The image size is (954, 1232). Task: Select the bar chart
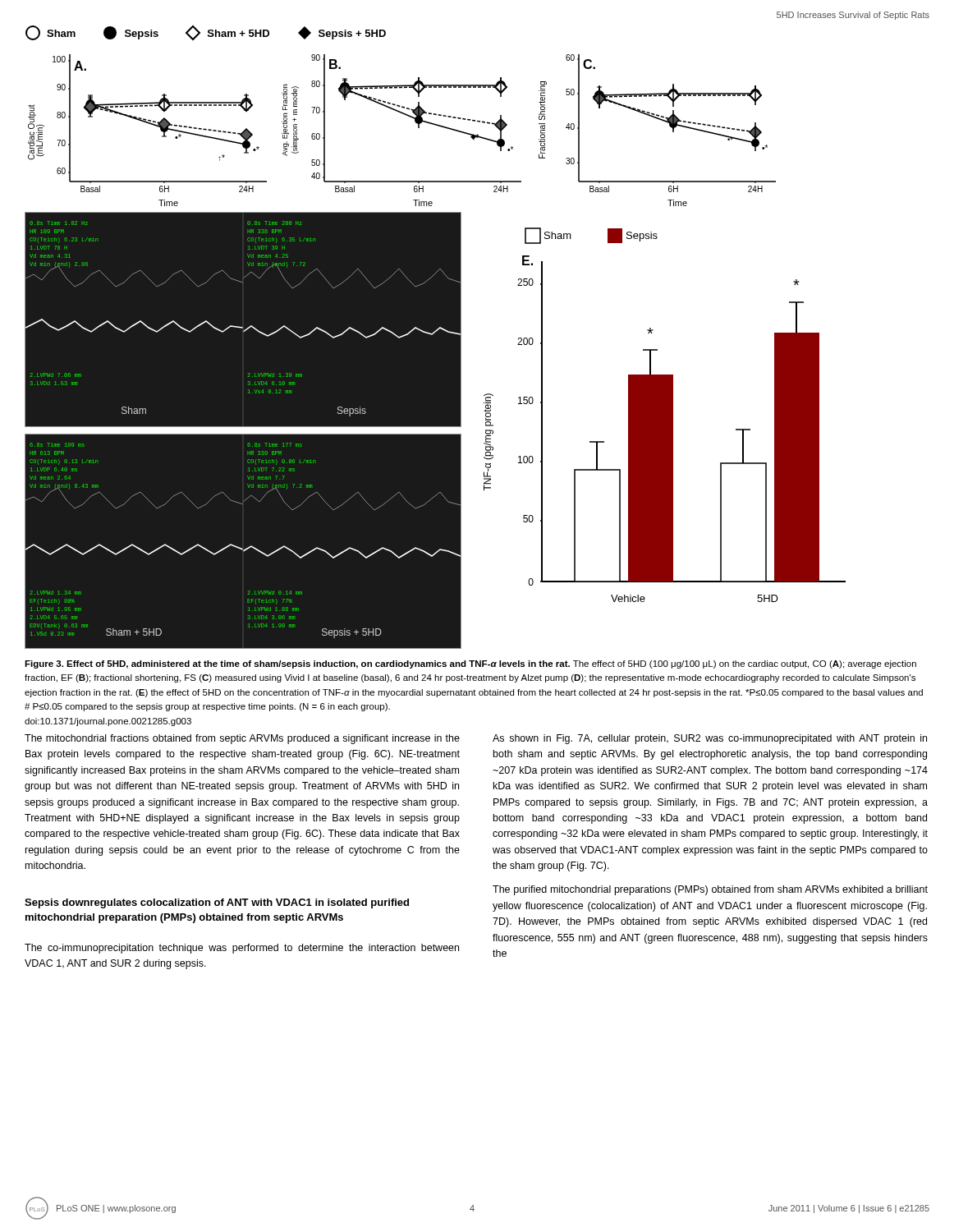(x=681, y=430)
